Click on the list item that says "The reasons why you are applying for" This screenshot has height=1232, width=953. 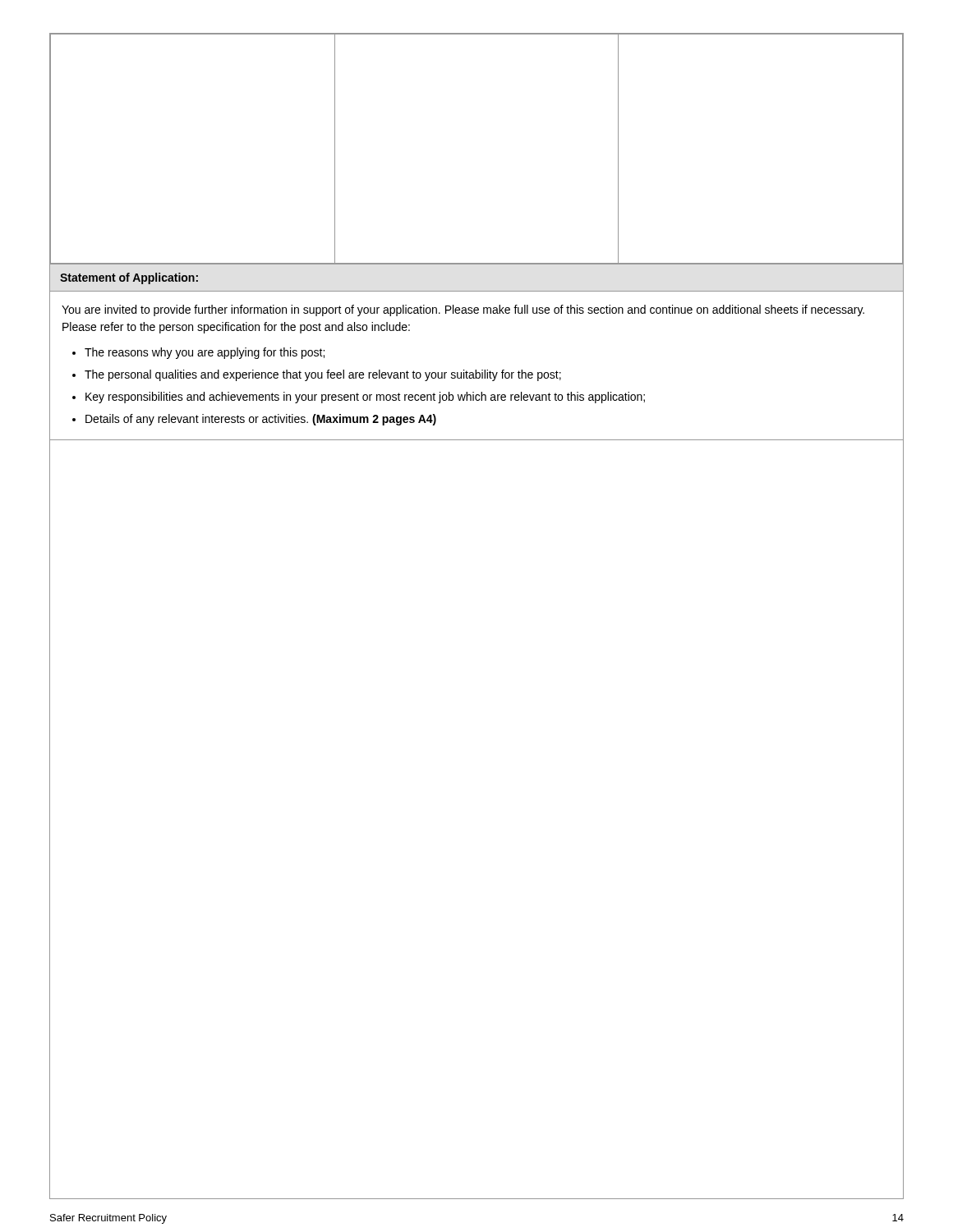205,352
